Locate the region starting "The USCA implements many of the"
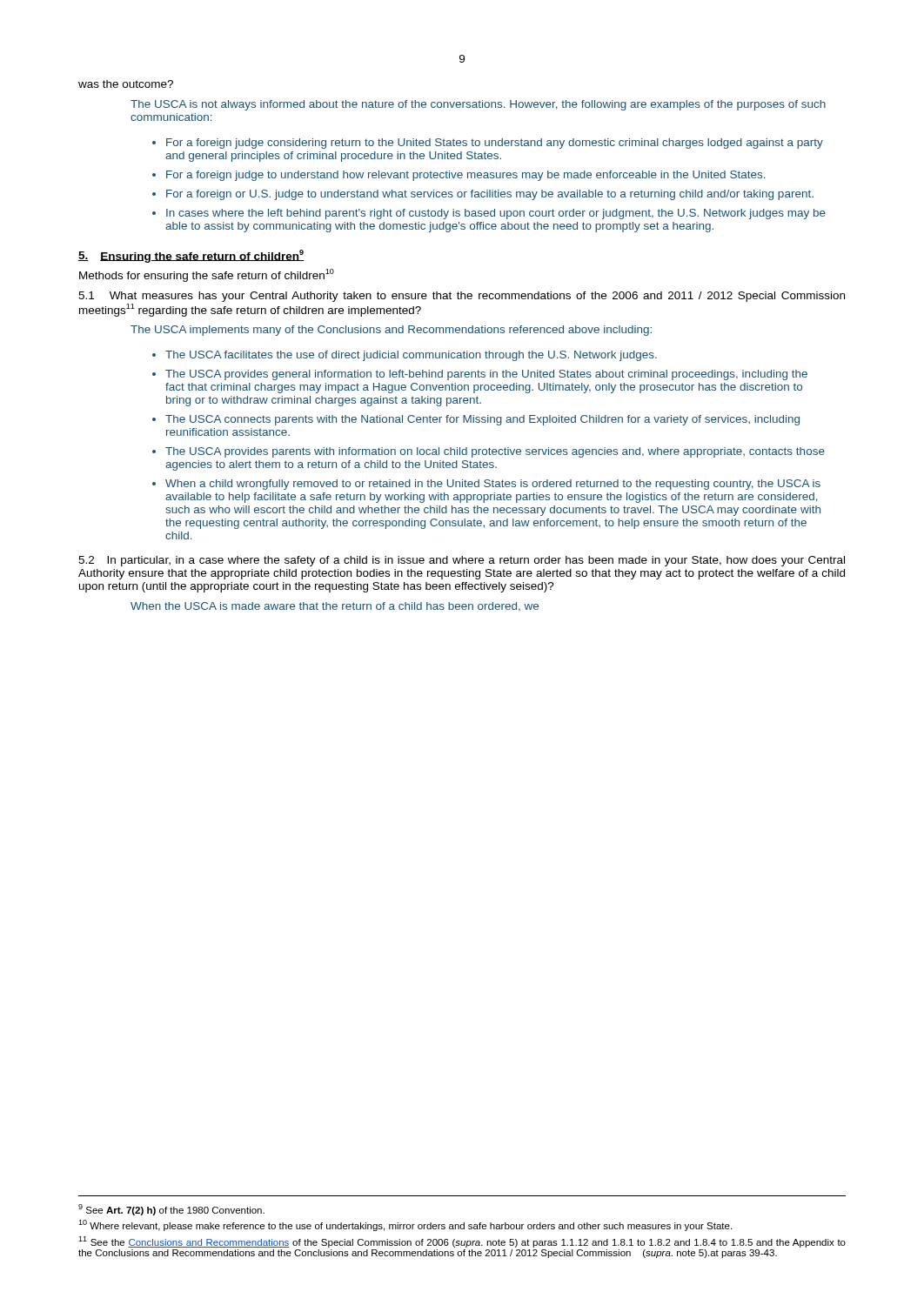Screen dimensions: 1305x924 [x=392, y=329]
